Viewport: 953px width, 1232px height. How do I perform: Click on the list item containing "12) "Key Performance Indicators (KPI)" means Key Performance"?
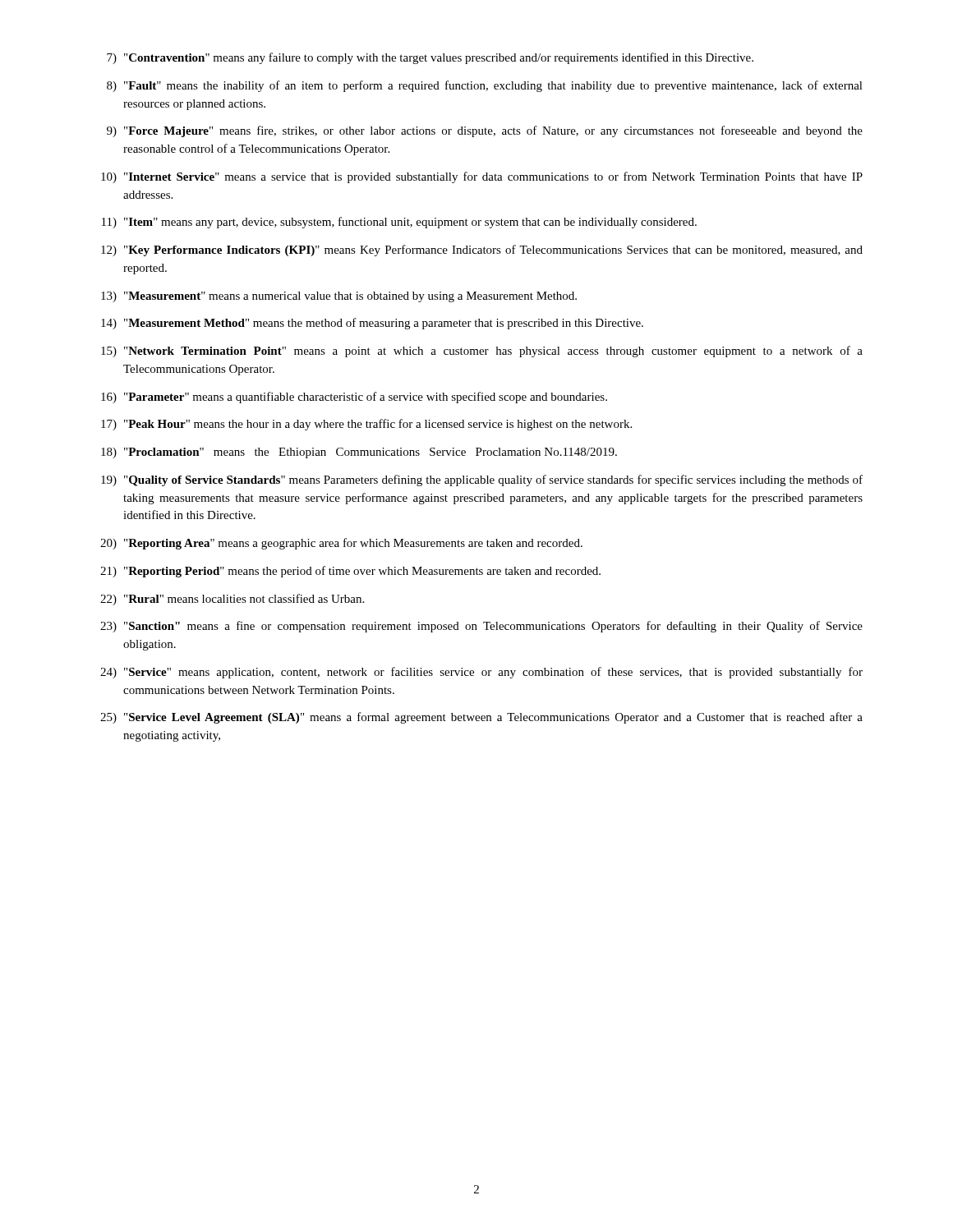tap(472, 259)
